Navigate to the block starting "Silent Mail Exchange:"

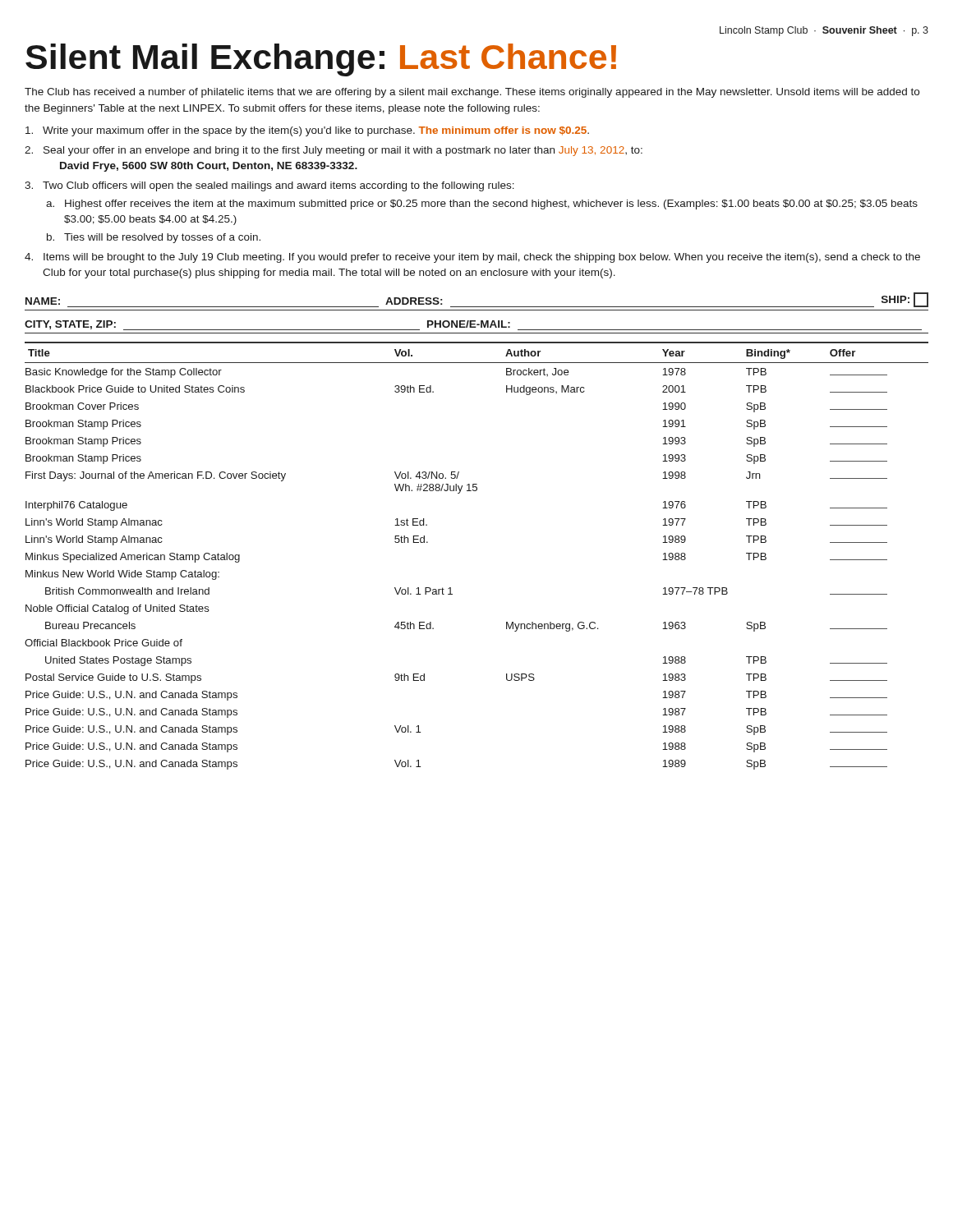[322, 57]
